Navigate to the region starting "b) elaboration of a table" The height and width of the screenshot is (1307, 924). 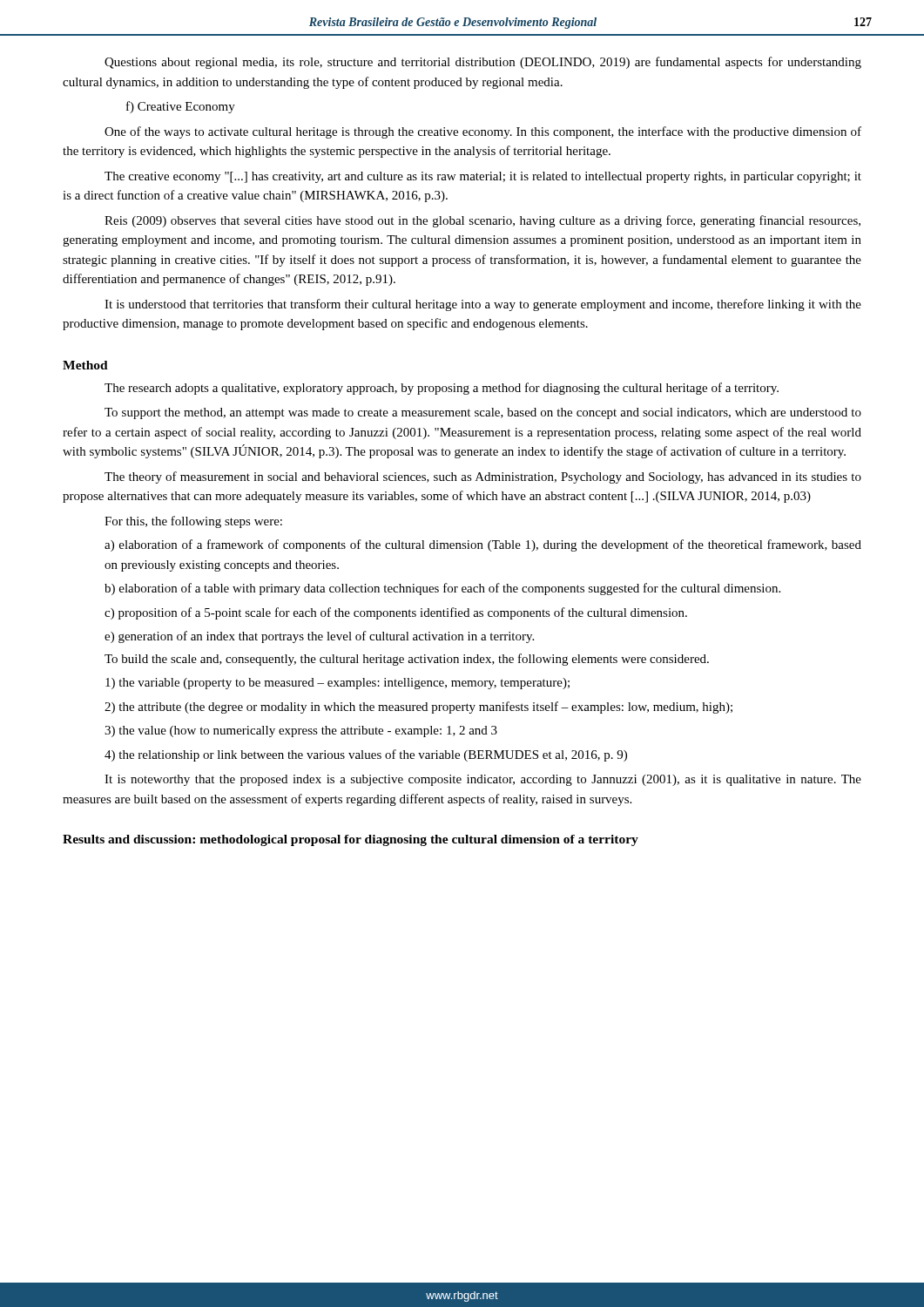[483, 589]
